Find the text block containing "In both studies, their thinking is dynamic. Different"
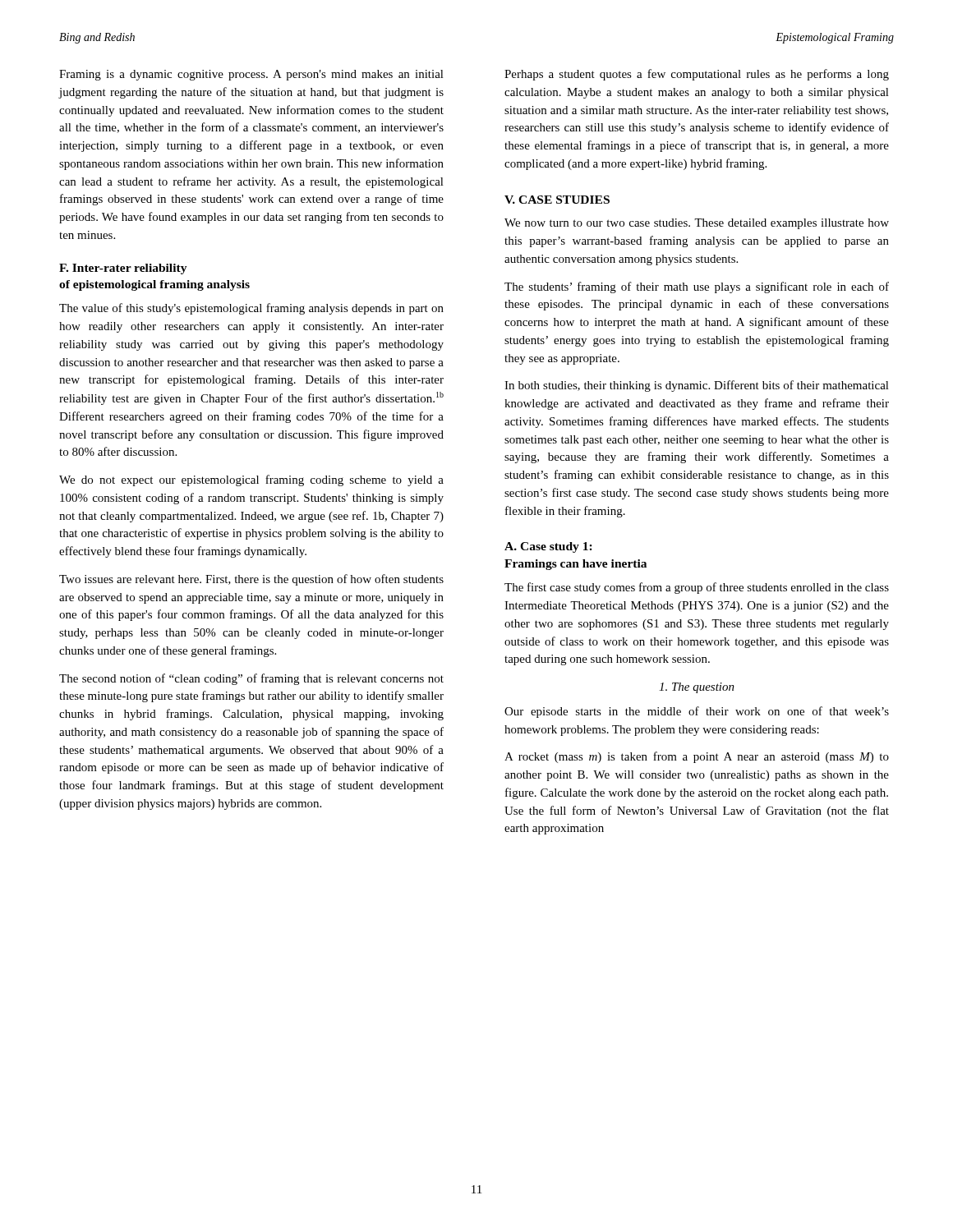Viewport: 953px width, 1232px height. pyautogui.click(x=697, y=448)
